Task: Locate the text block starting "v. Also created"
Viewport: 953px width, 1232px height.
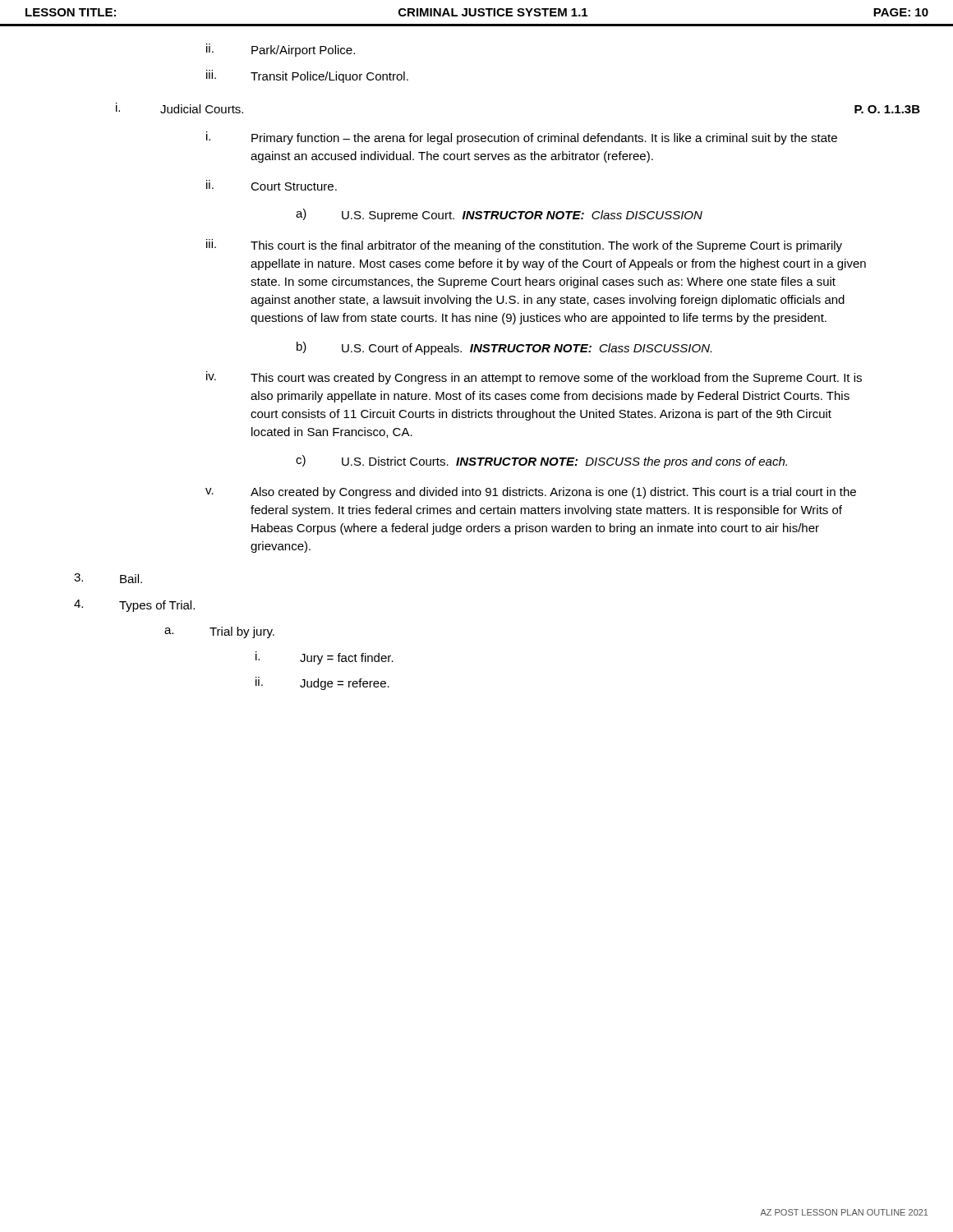Action: (x=536, y=519)
